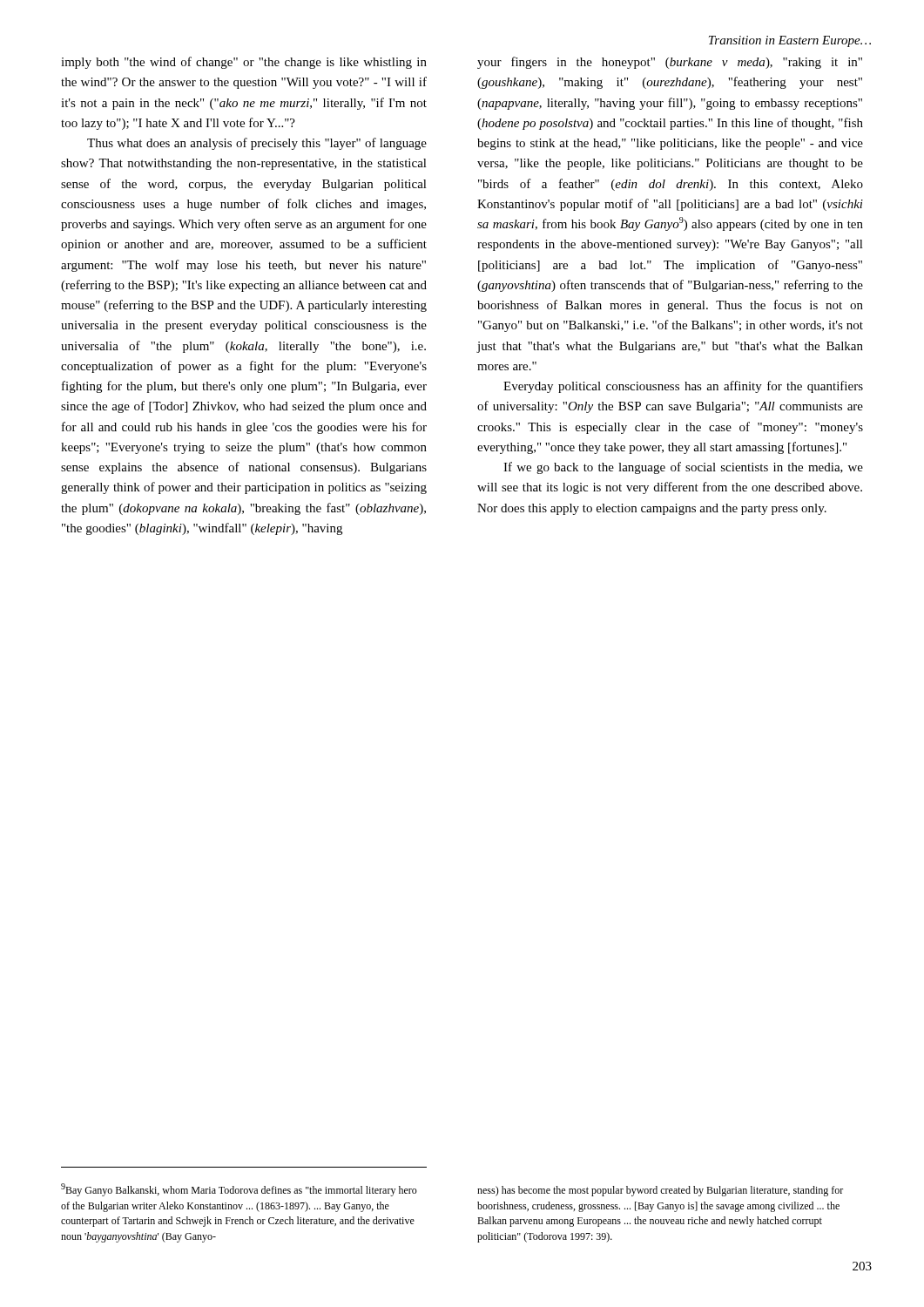Point to the region starting "imply both "the wind of"
The image size is (924, 1307).
click(x=244, y=295)
